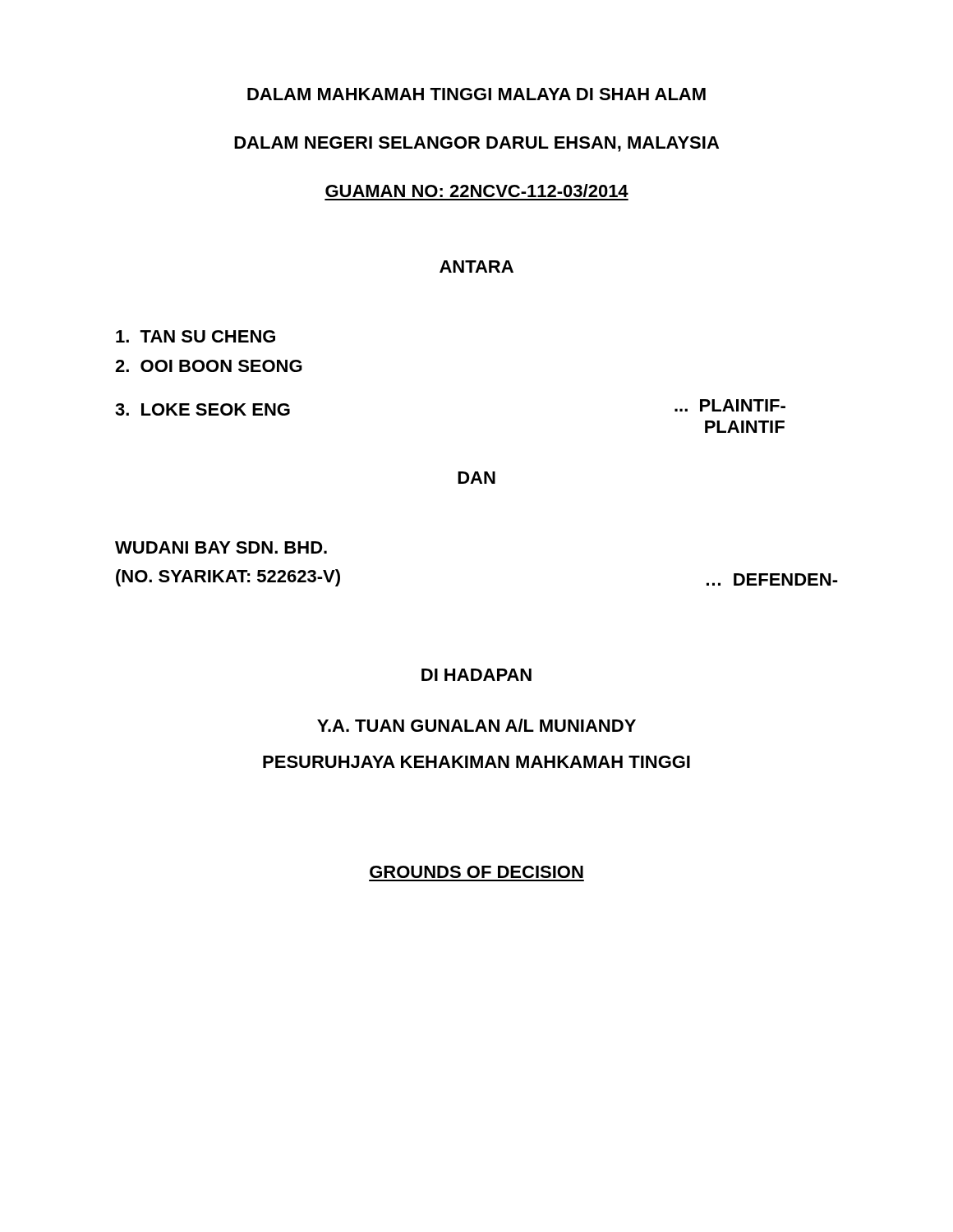This screenshot has width=953, height=1232.
Task: Find "PESURUHJAYA KEHAKIMAN MAHKAMAH TINGGI" on this page
Action: 476,762
